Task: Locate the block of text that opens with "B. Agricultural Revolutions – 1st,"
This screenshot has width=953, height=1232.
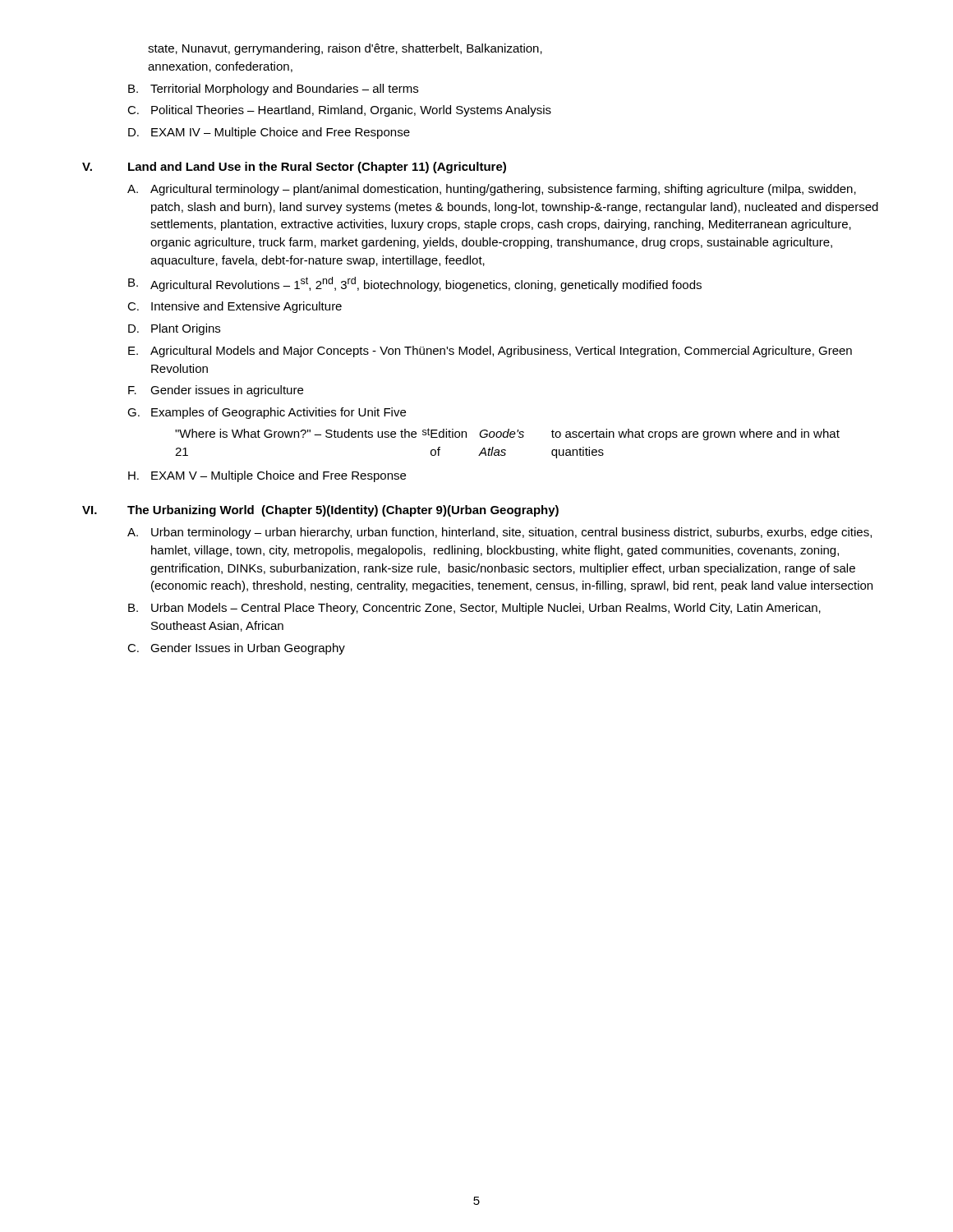Action: point(503,283)
